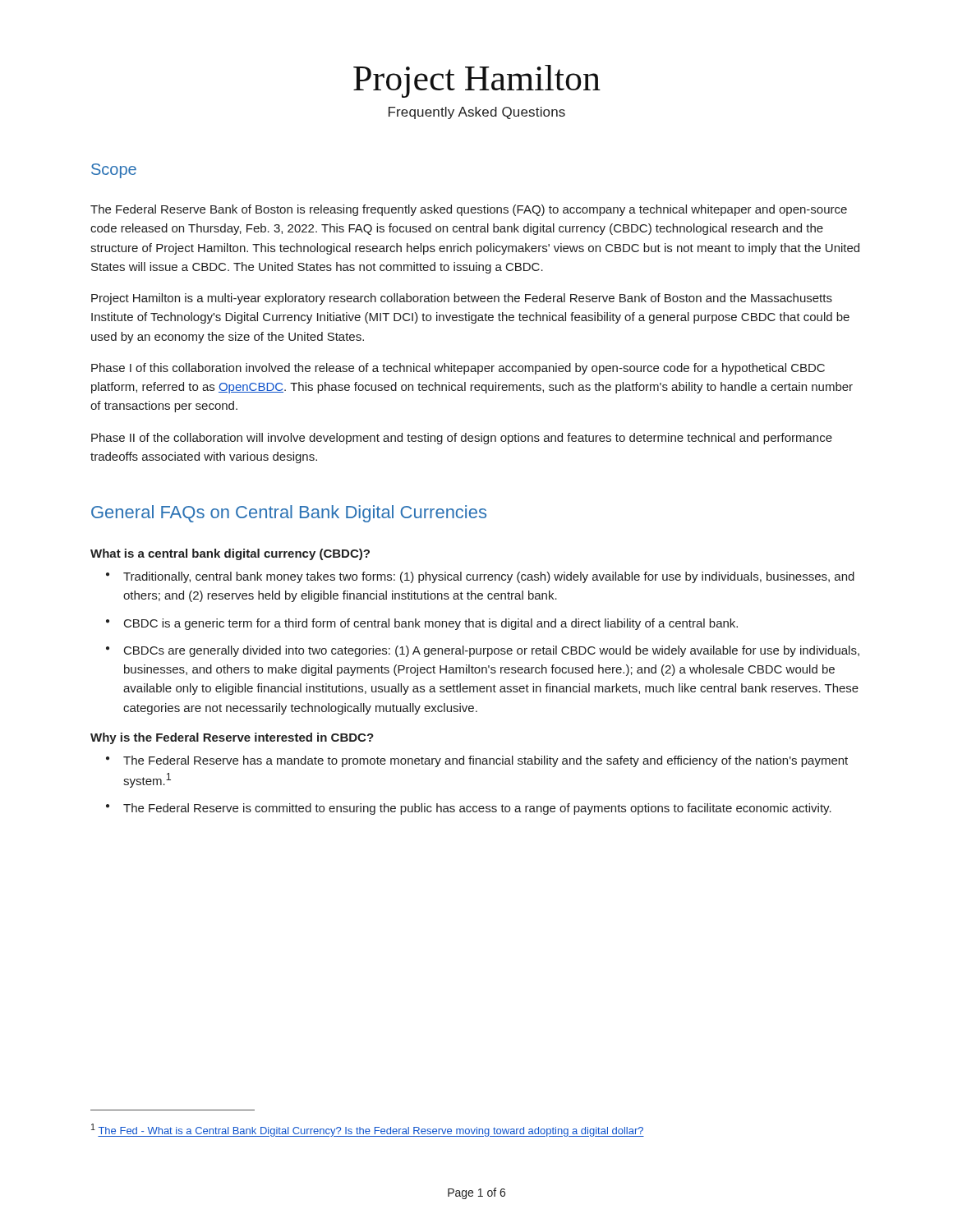Click on the block starting "CBDC is a generic term for a"
Image resolution: width=953 pixels, height=1232 pixels.
431,623
